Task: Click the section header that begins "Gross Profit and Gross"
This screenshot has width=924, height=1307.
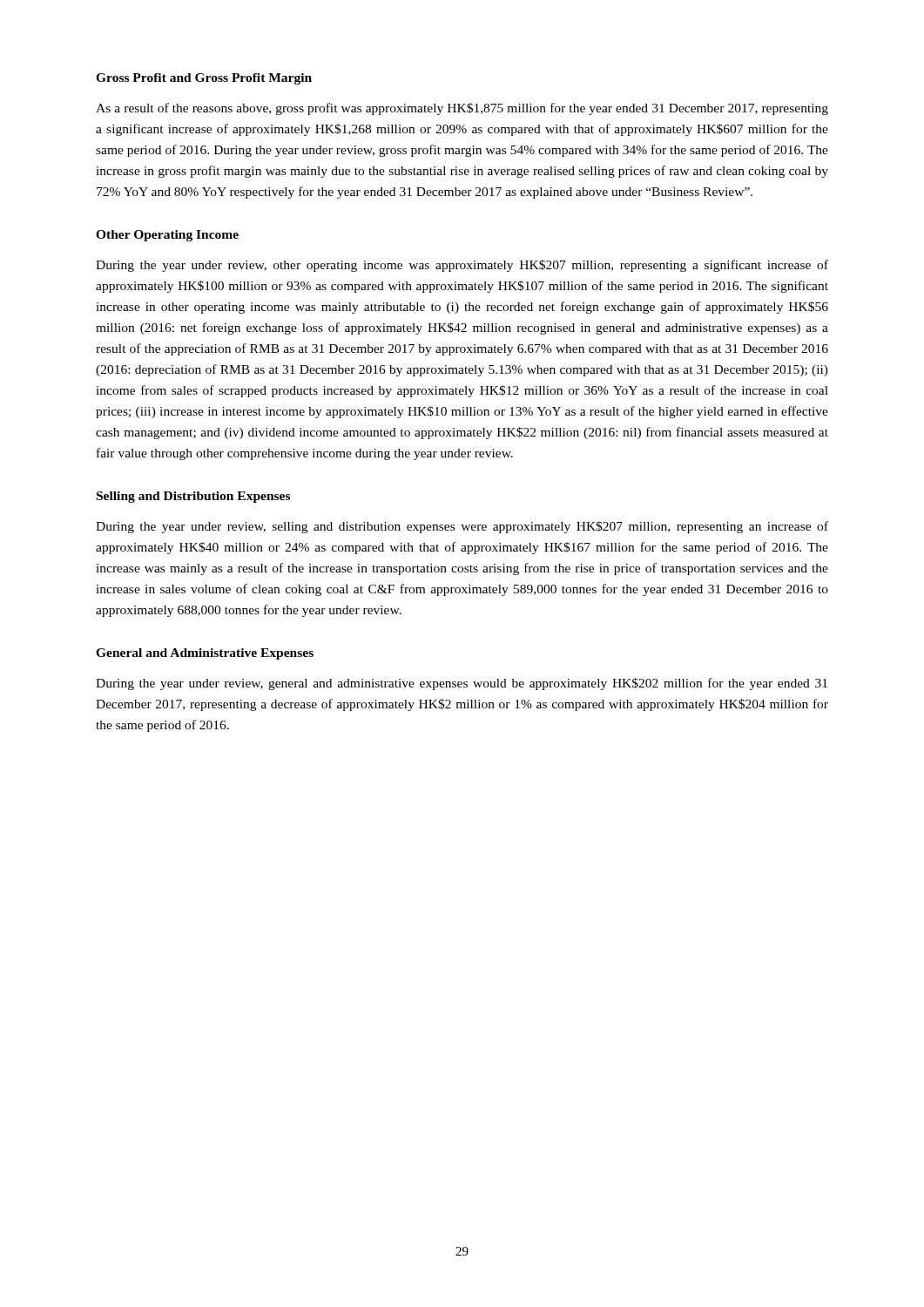Action: pos(204,77)
